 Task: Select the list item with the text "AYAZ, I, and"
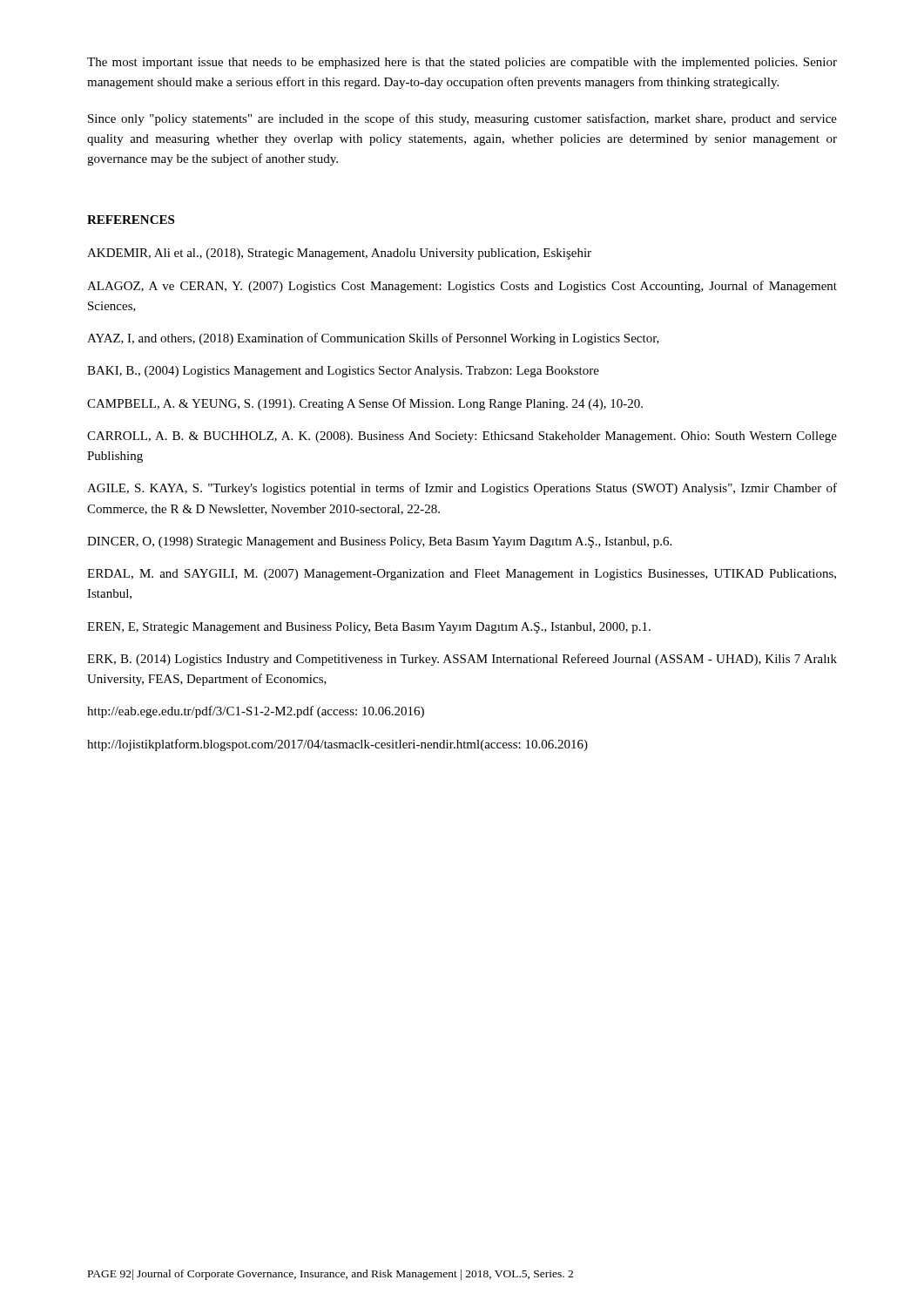[x=373, y=338]
